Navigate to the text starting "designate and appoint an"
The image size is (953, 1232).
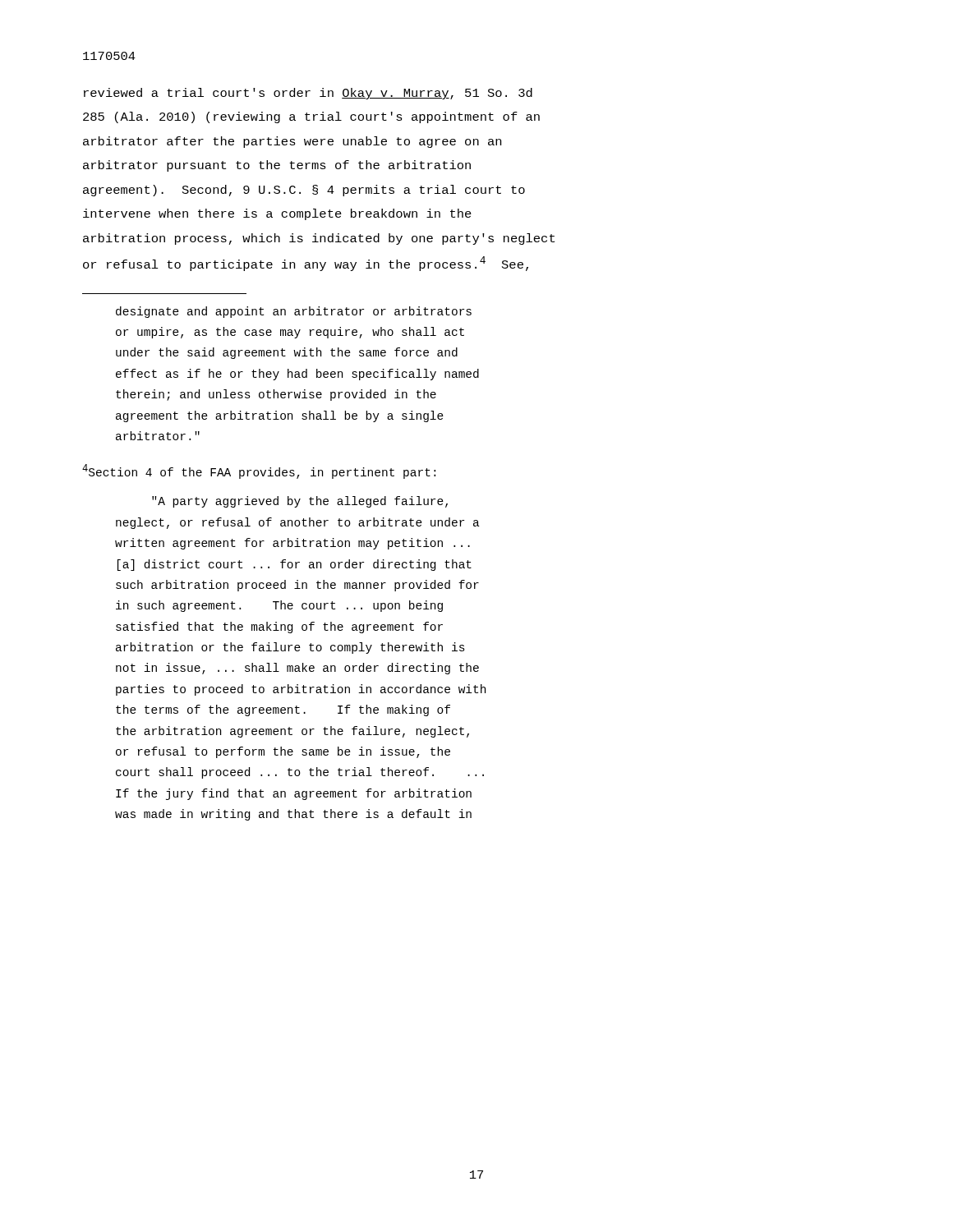297,374
